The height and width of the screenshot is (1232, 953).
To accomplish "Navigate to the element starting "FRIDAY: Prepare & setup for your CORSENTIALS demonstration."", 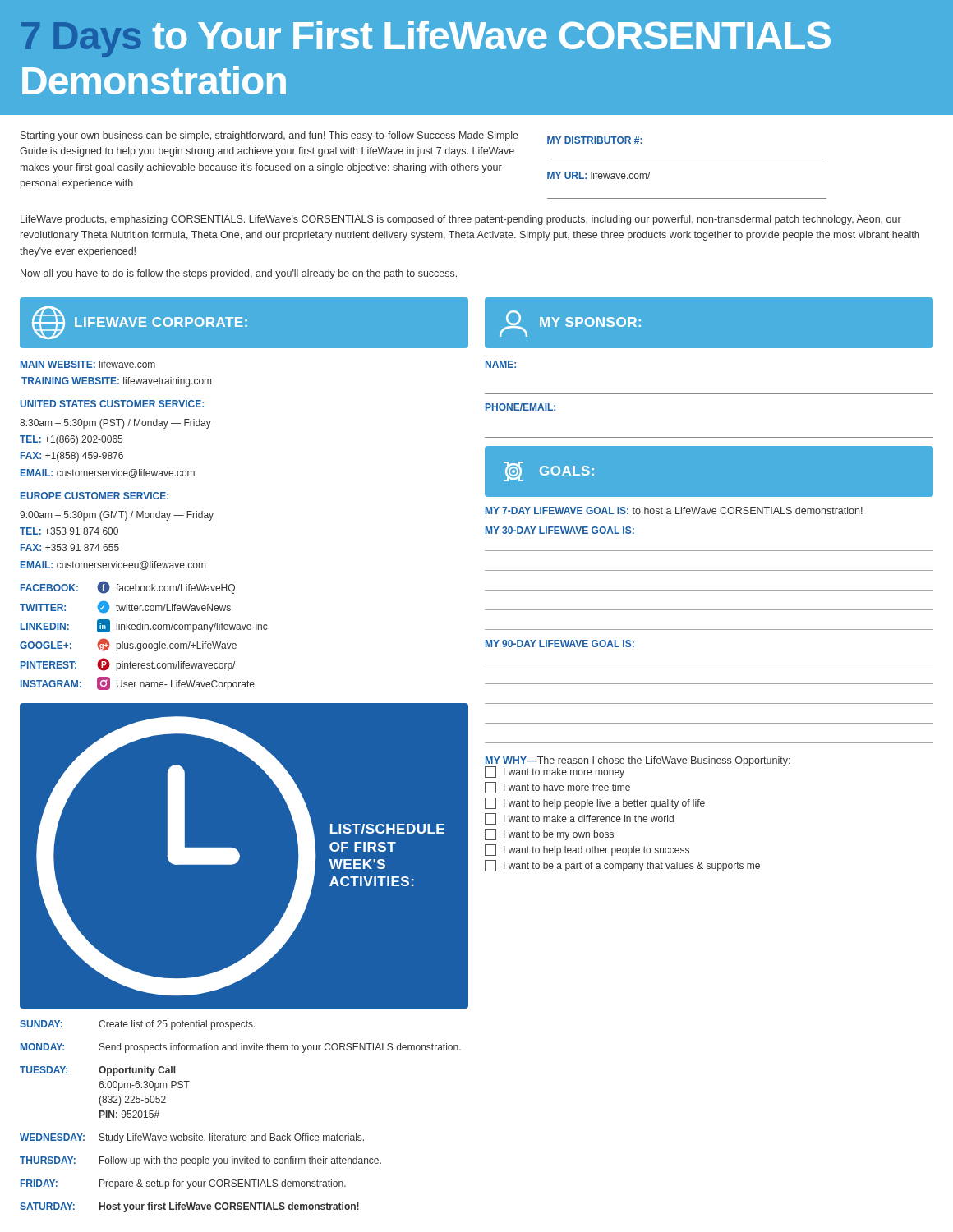I will [244, 1184].
